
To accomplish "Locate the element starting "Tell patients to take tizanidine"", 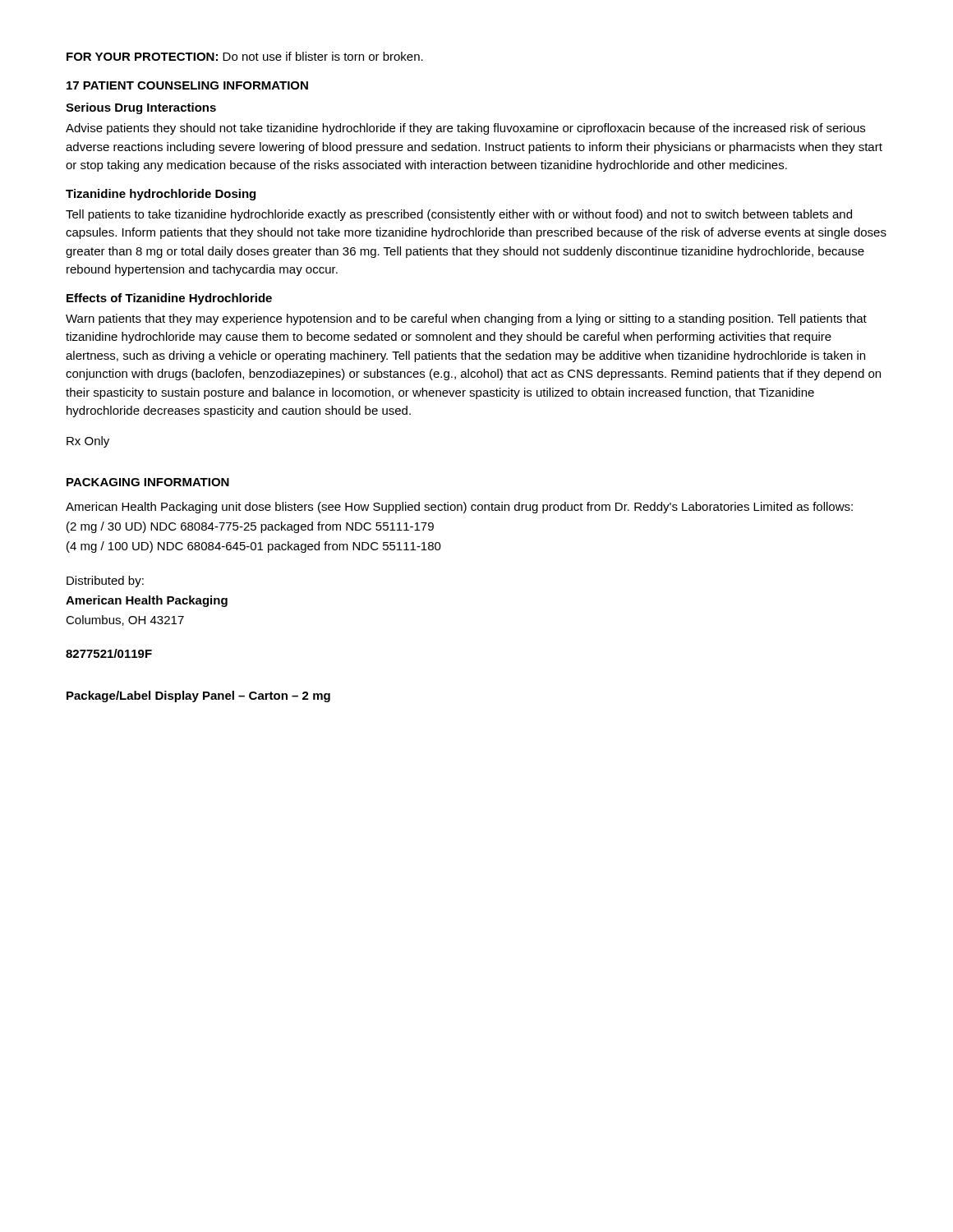I will (x=476, y=241).
